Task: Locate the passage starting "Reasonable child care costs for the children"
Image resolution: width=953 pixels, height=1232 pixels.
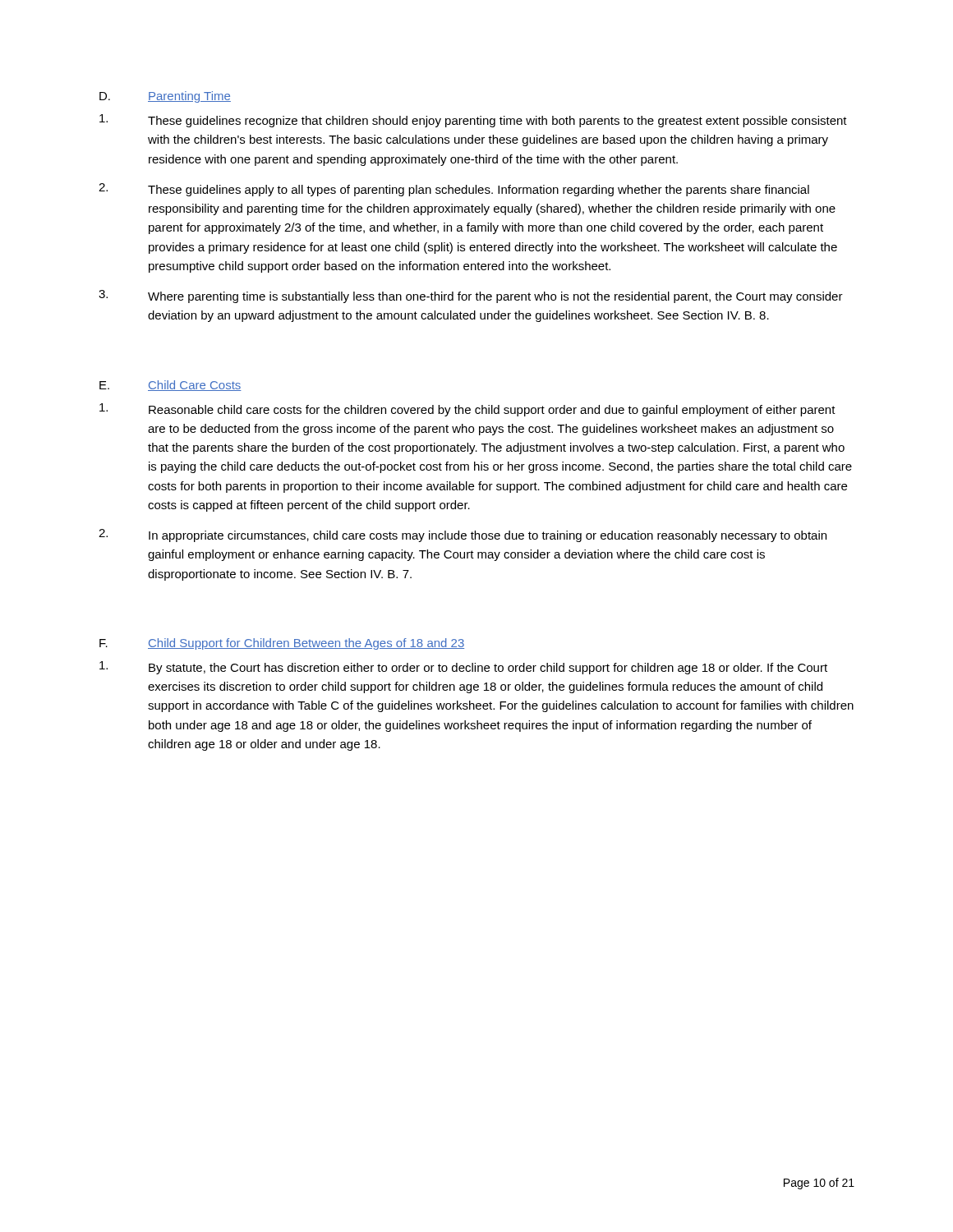Action: [476, 457]
